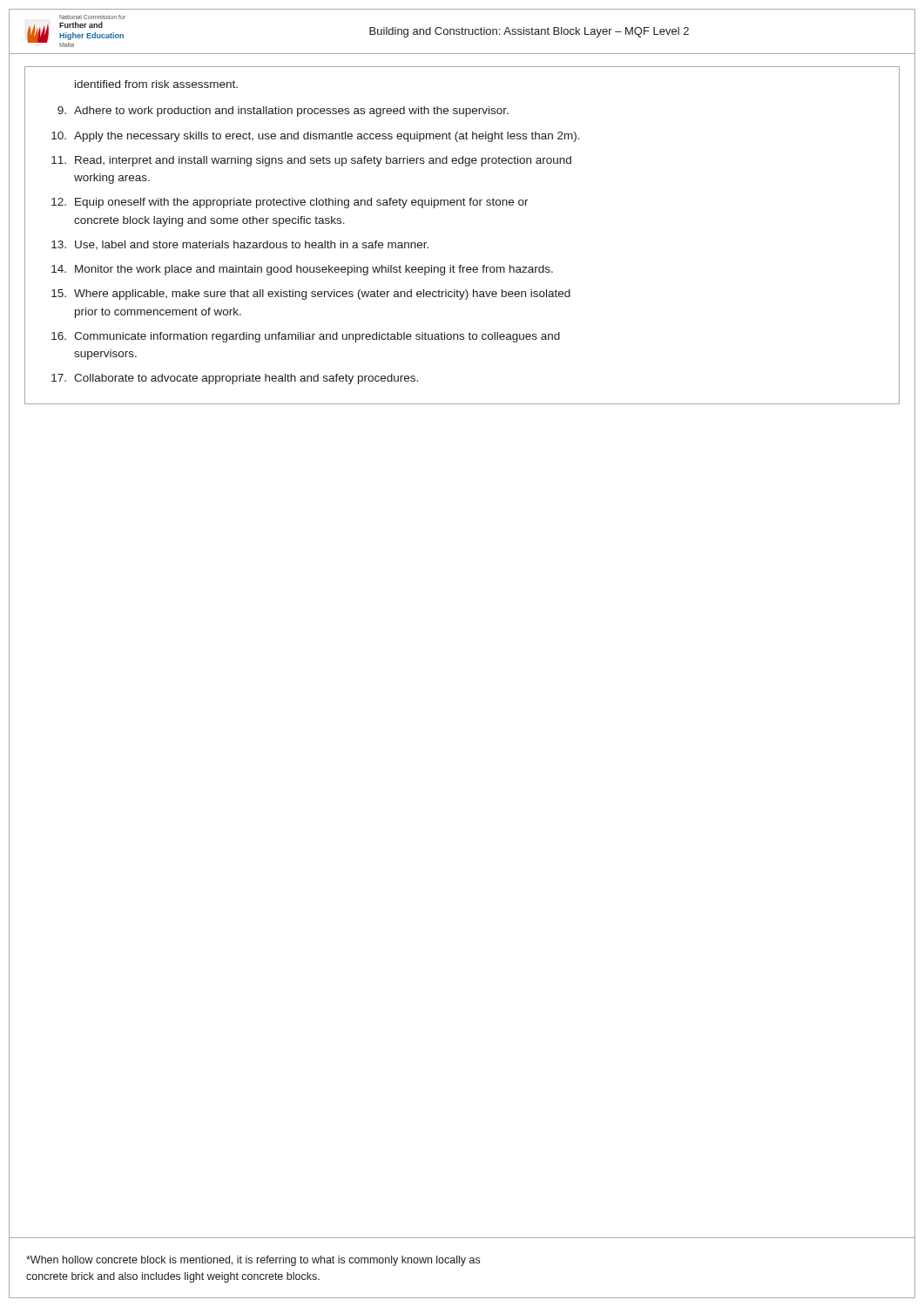
Task: Locate the text block starting "16. Communicate information regarding unfamiliar and"
Action: coord(462,345)
